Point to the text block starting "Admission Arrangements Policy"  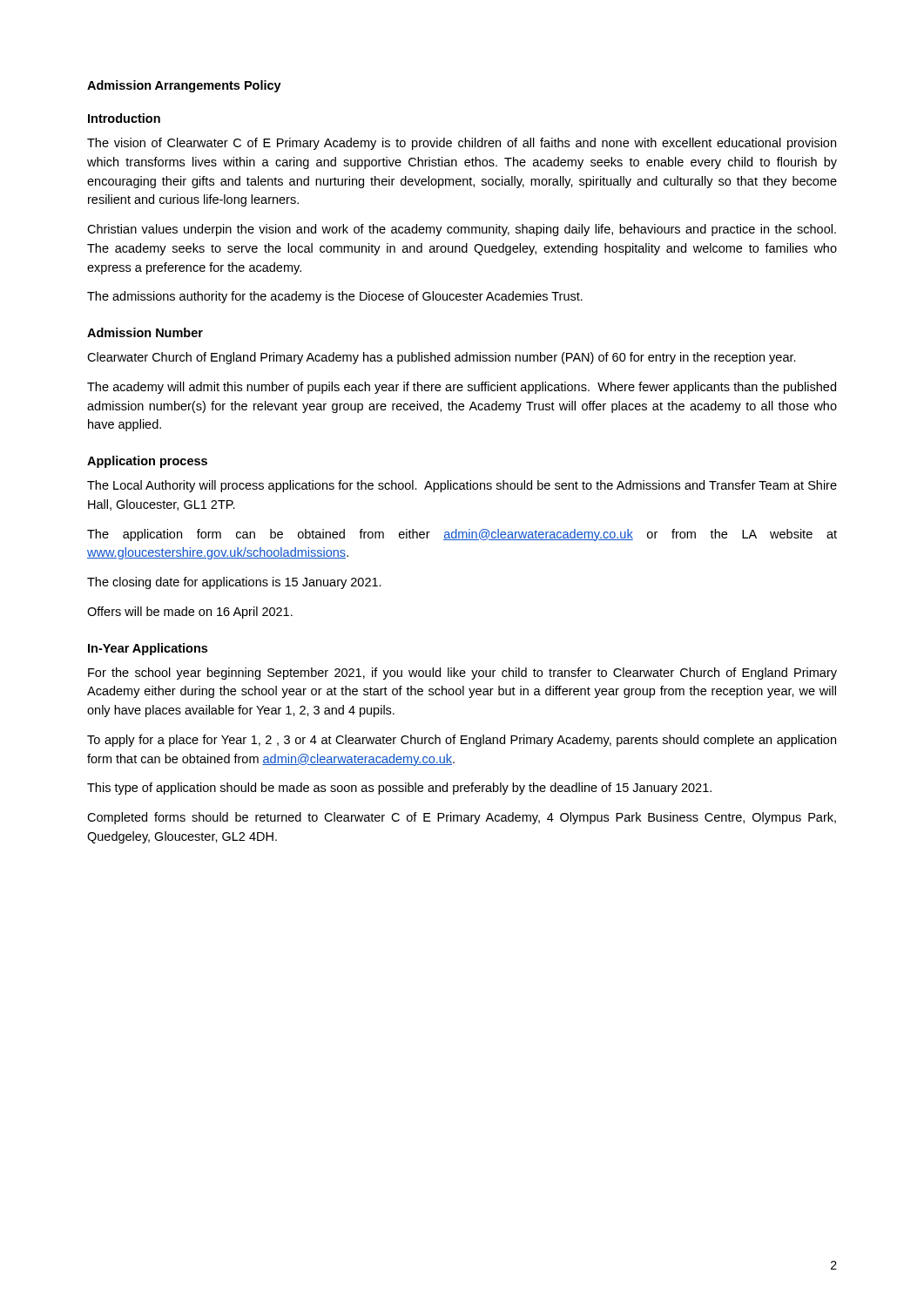click(184, 85)
